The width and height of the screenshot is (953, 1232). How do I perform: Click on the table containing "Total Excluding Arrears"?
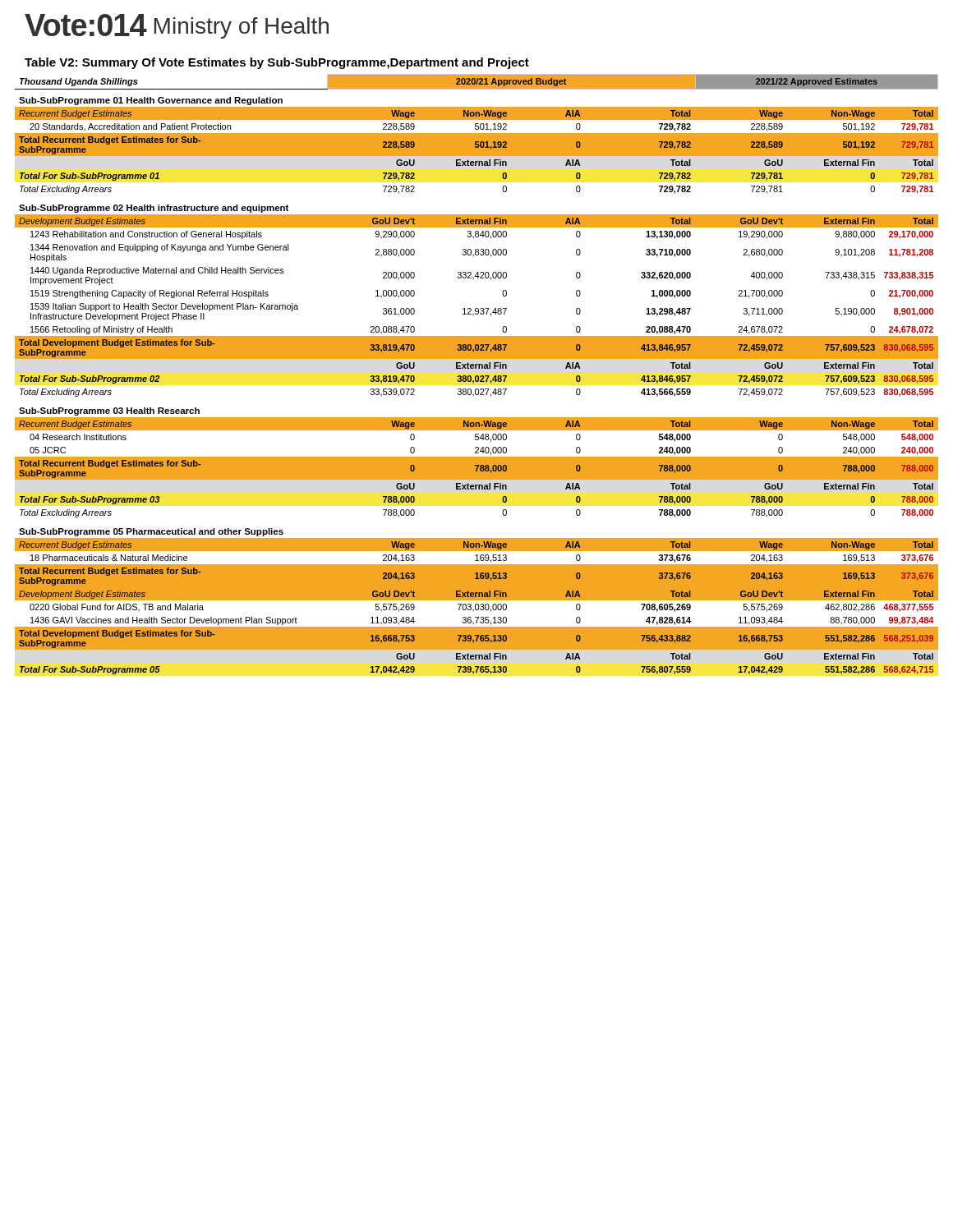coord(476,375)
